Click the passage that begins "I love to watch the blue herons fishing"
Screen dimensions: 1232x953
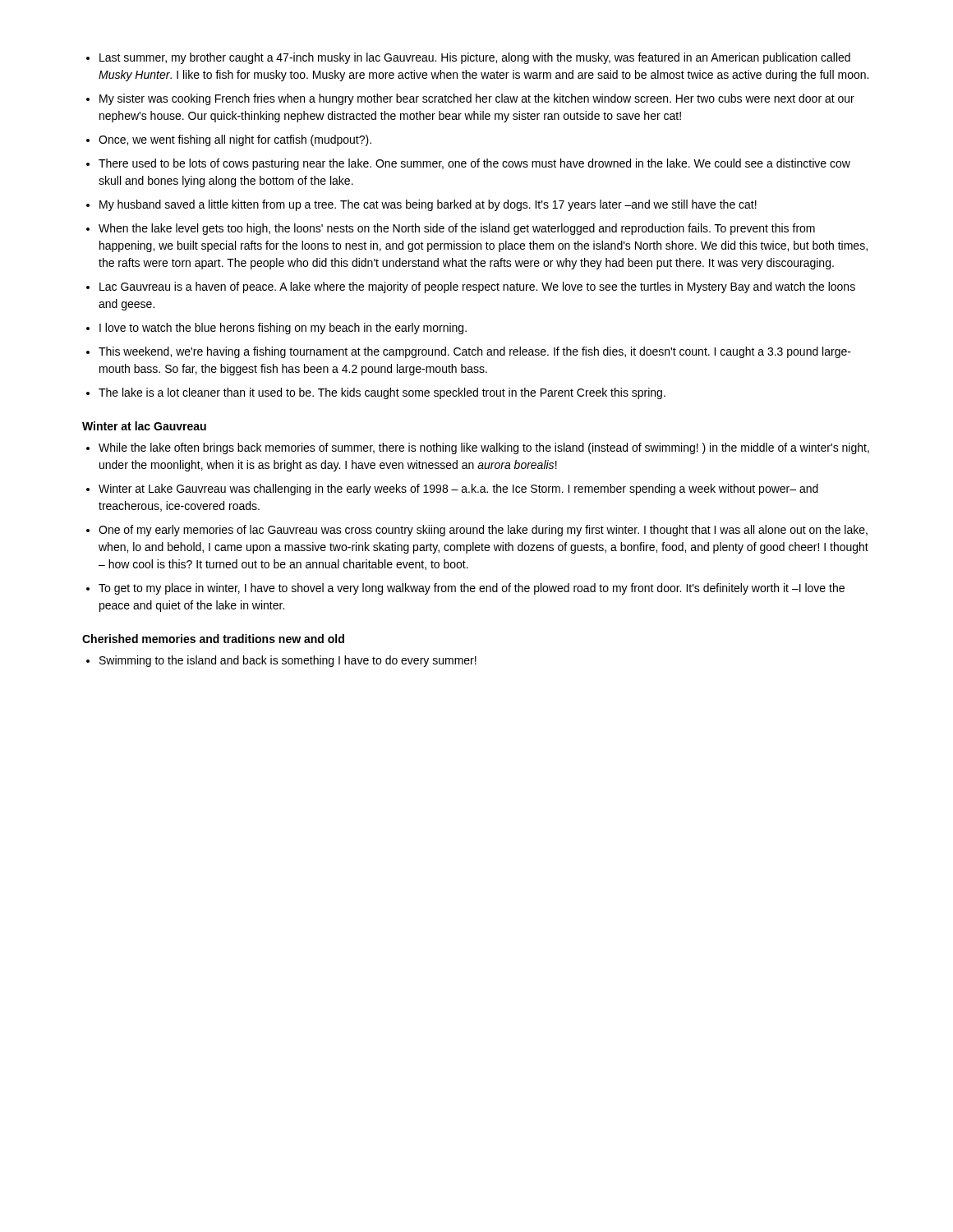pyautogui.click(x=283, y=329)
